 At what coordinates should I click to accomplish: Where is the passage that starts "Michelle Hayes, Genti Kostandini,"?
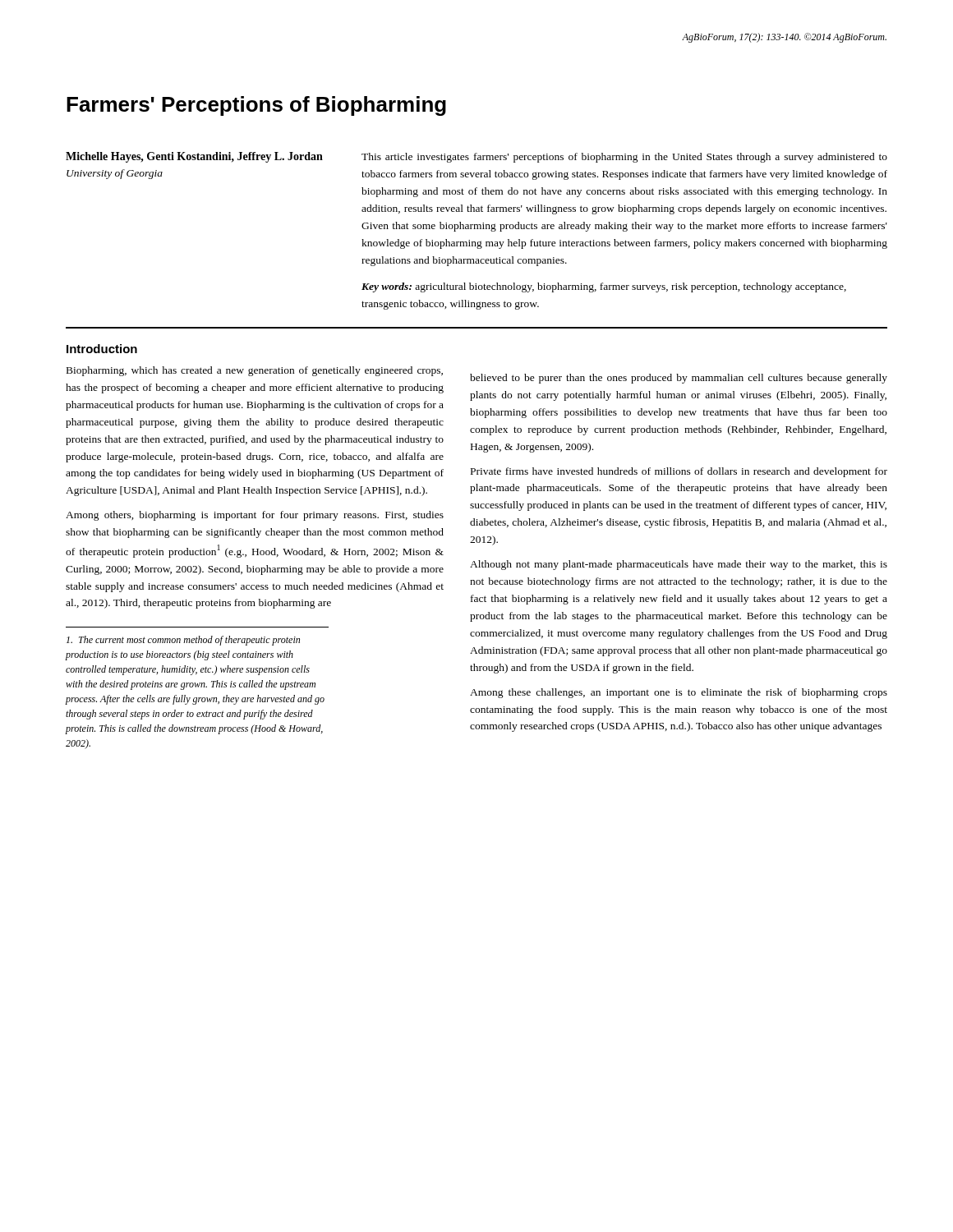pos(201,164)
